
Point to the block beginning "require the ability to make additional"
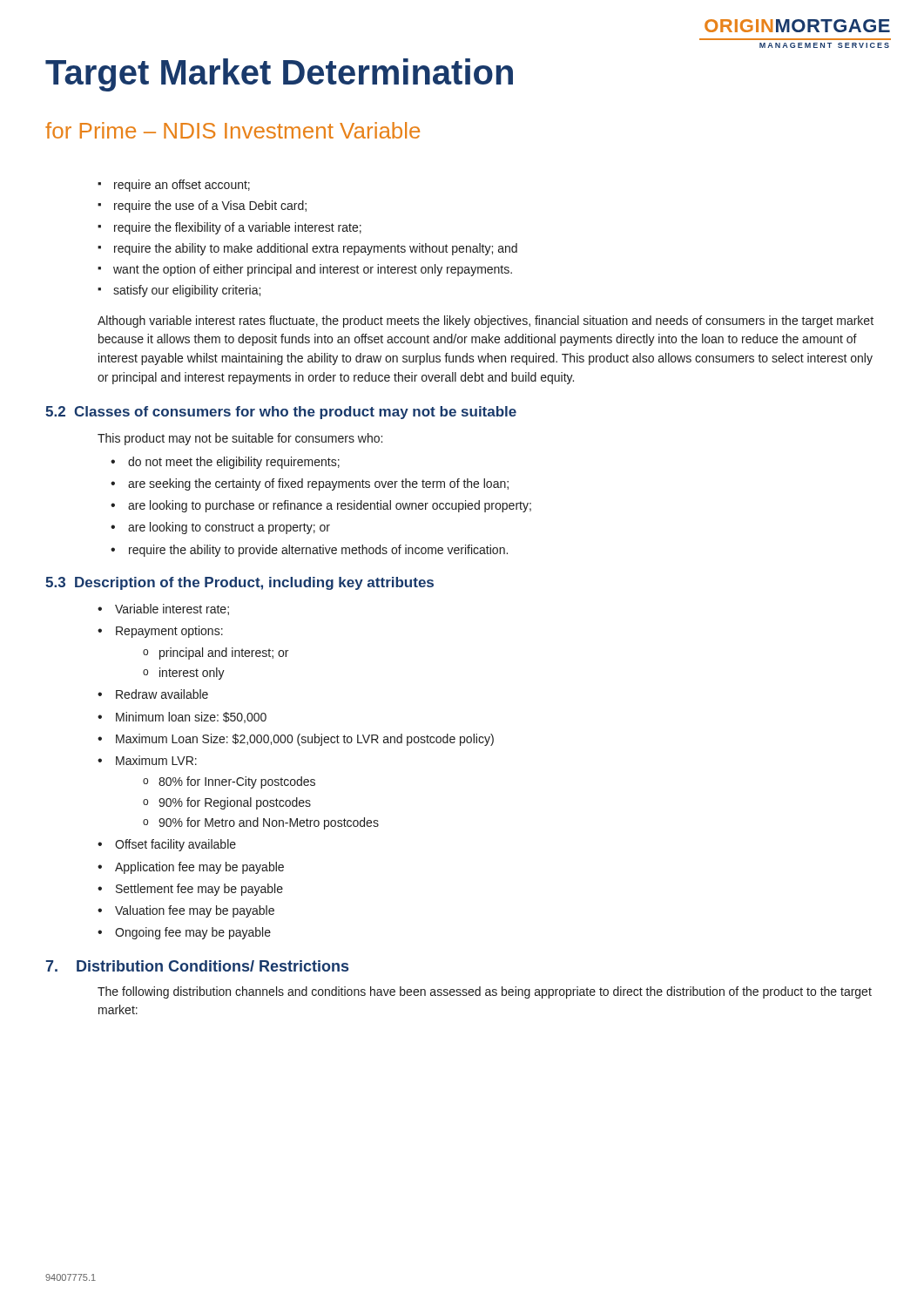click(315, 248)
